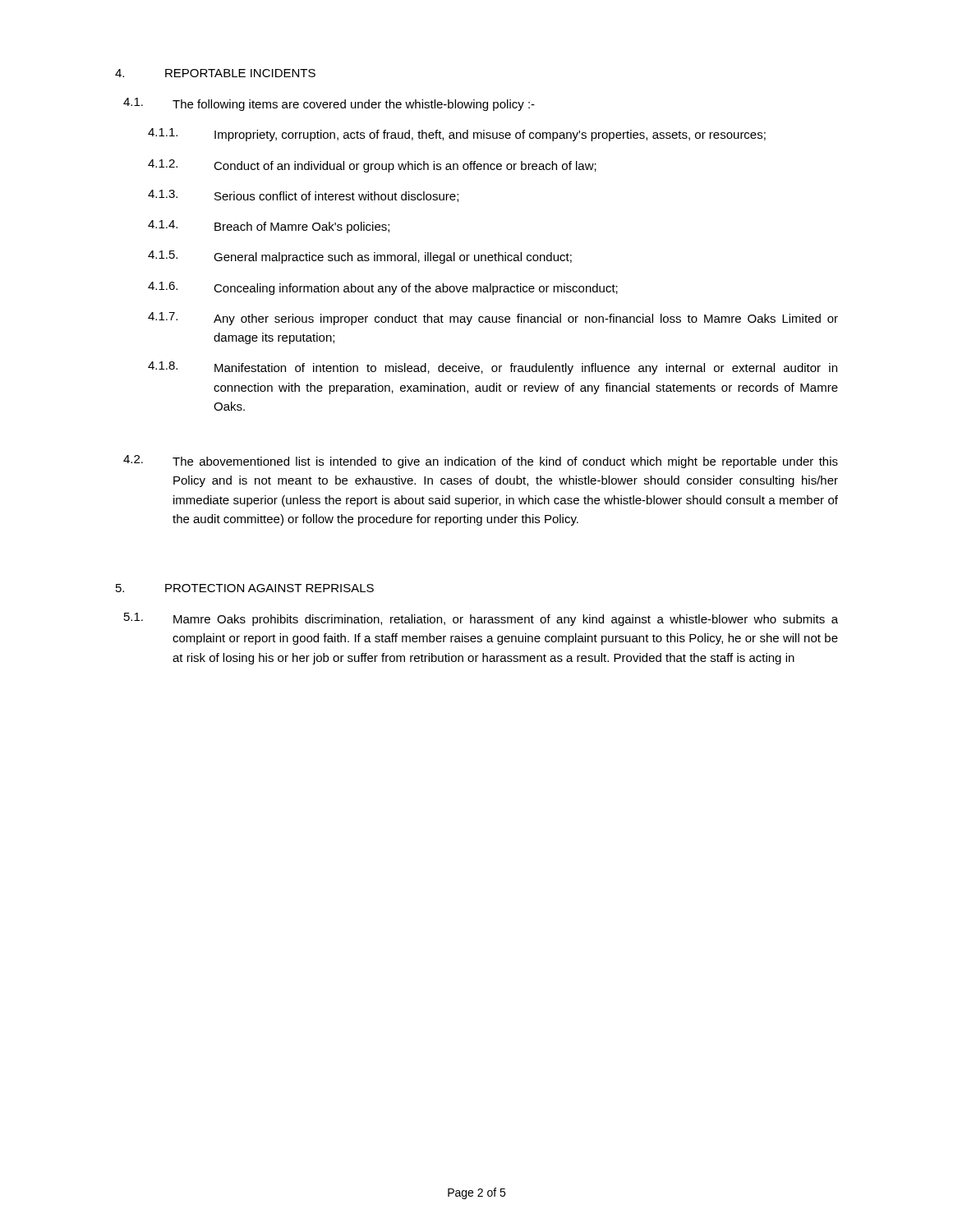
Task: Click the passage that begins "2. The abovementioned list is"
Action: click(476, 490)
